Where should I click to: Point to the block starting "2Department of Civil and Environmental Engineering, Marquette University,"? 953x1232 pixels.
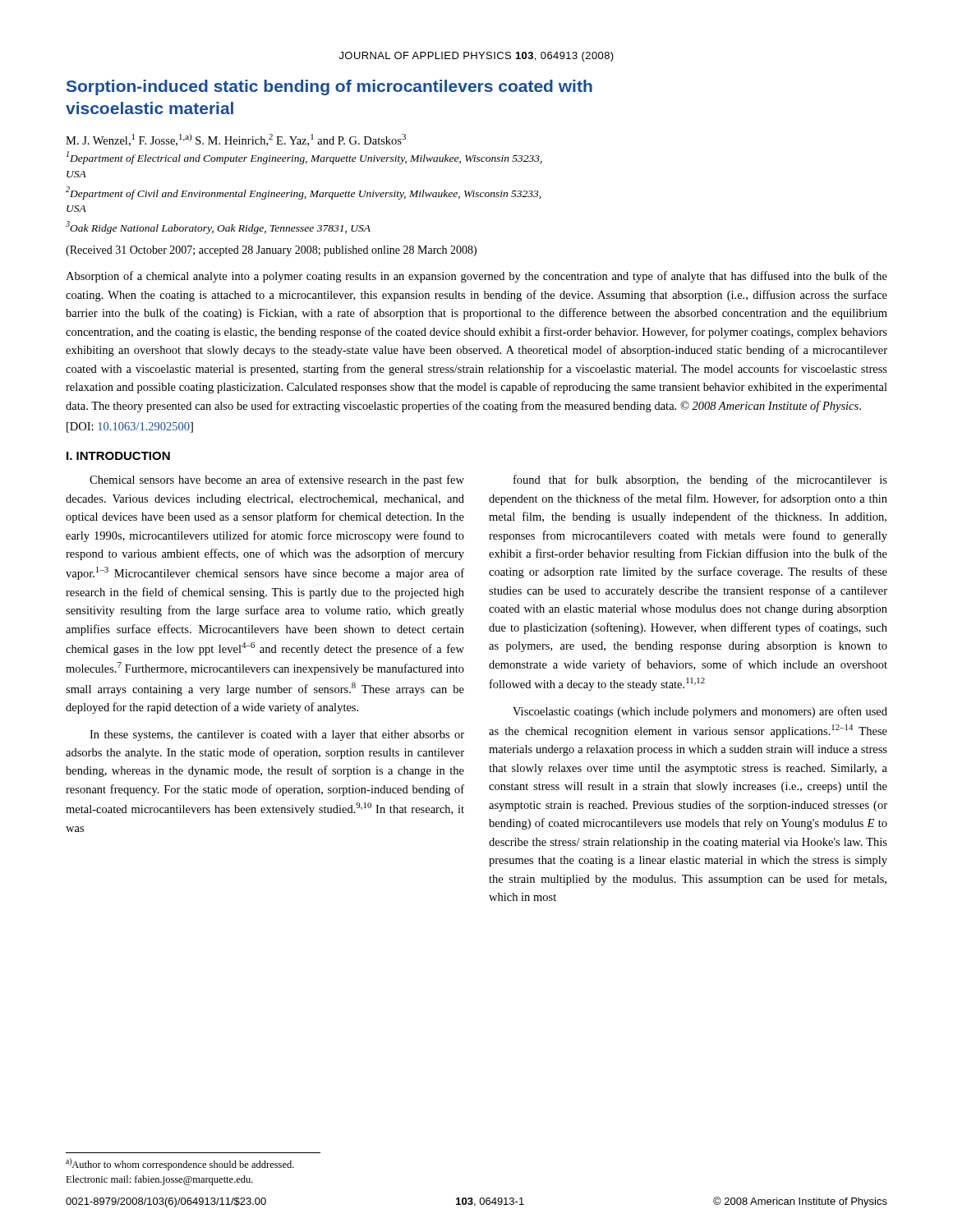[304, 200]
